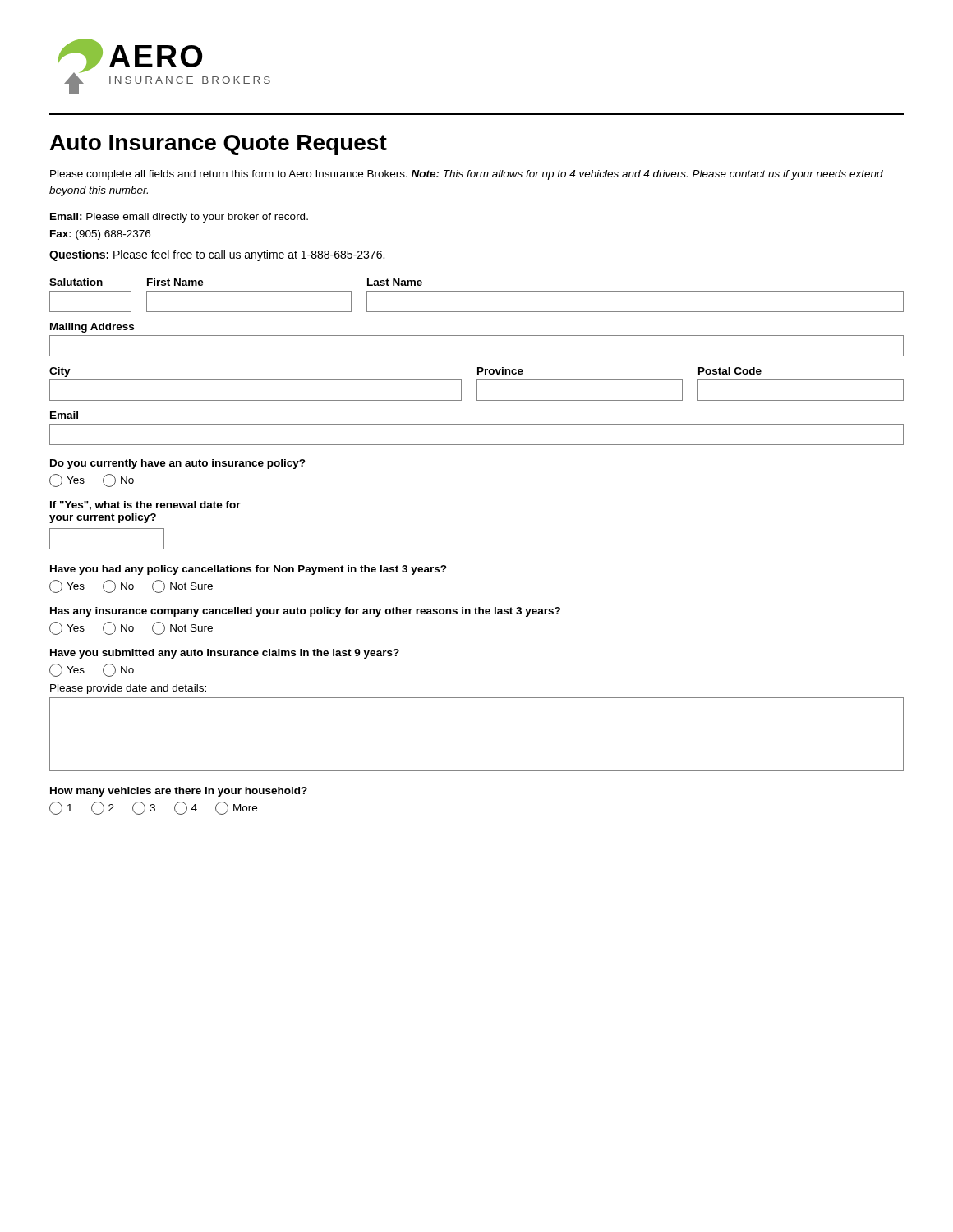953x1232 pixels.
Task: Find the block starting "Please complete all fields and return"
Action: (x=466, y=182)
